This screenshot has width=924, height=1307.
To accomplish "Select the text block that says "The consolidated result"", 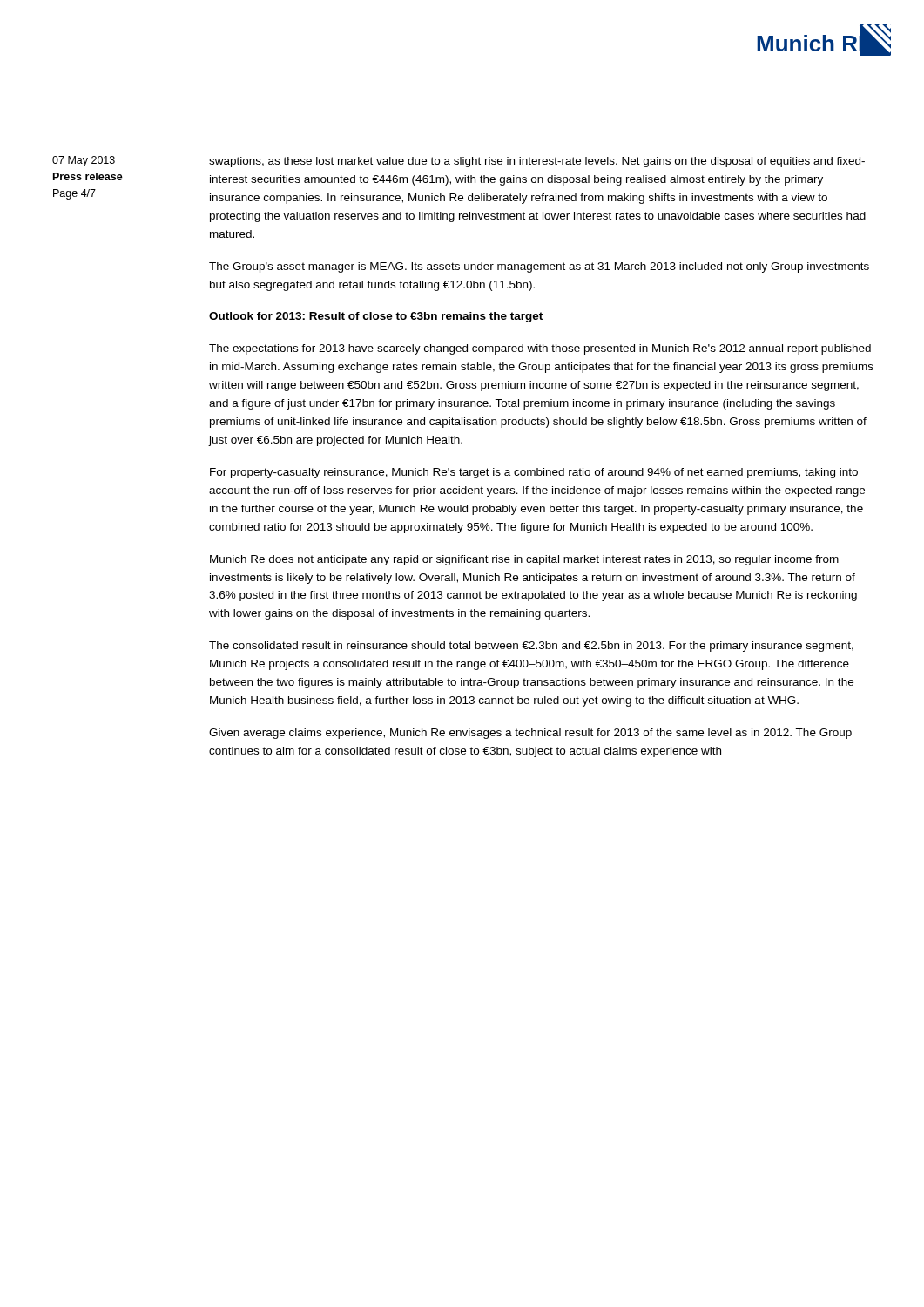I will pyautogui.click(x=542, y=674).
